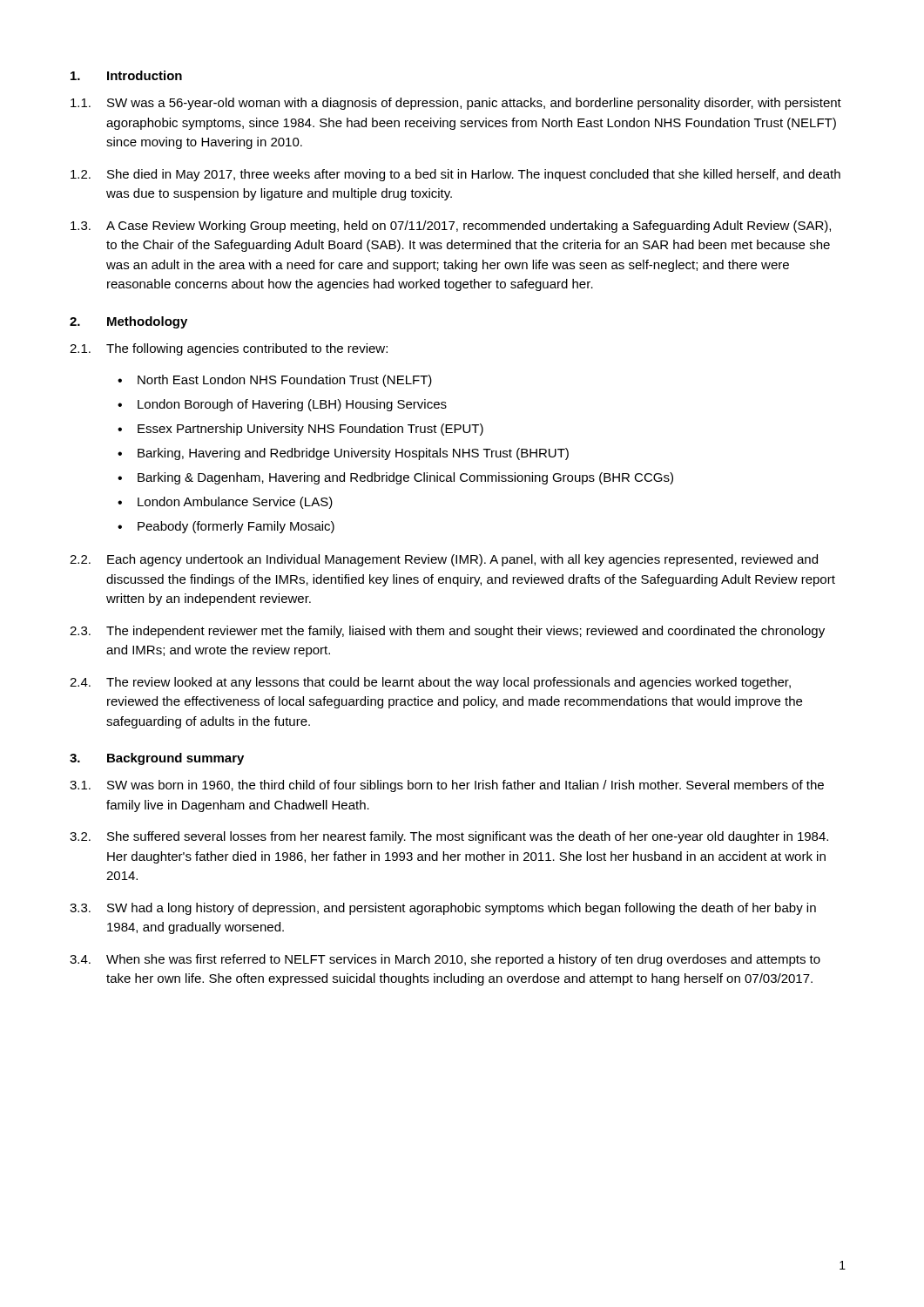The width and height of the screenshot is (924, 1307).
Task: Click on the text block with the text "1. The following agencies contributed"
Action: [229, 349]
